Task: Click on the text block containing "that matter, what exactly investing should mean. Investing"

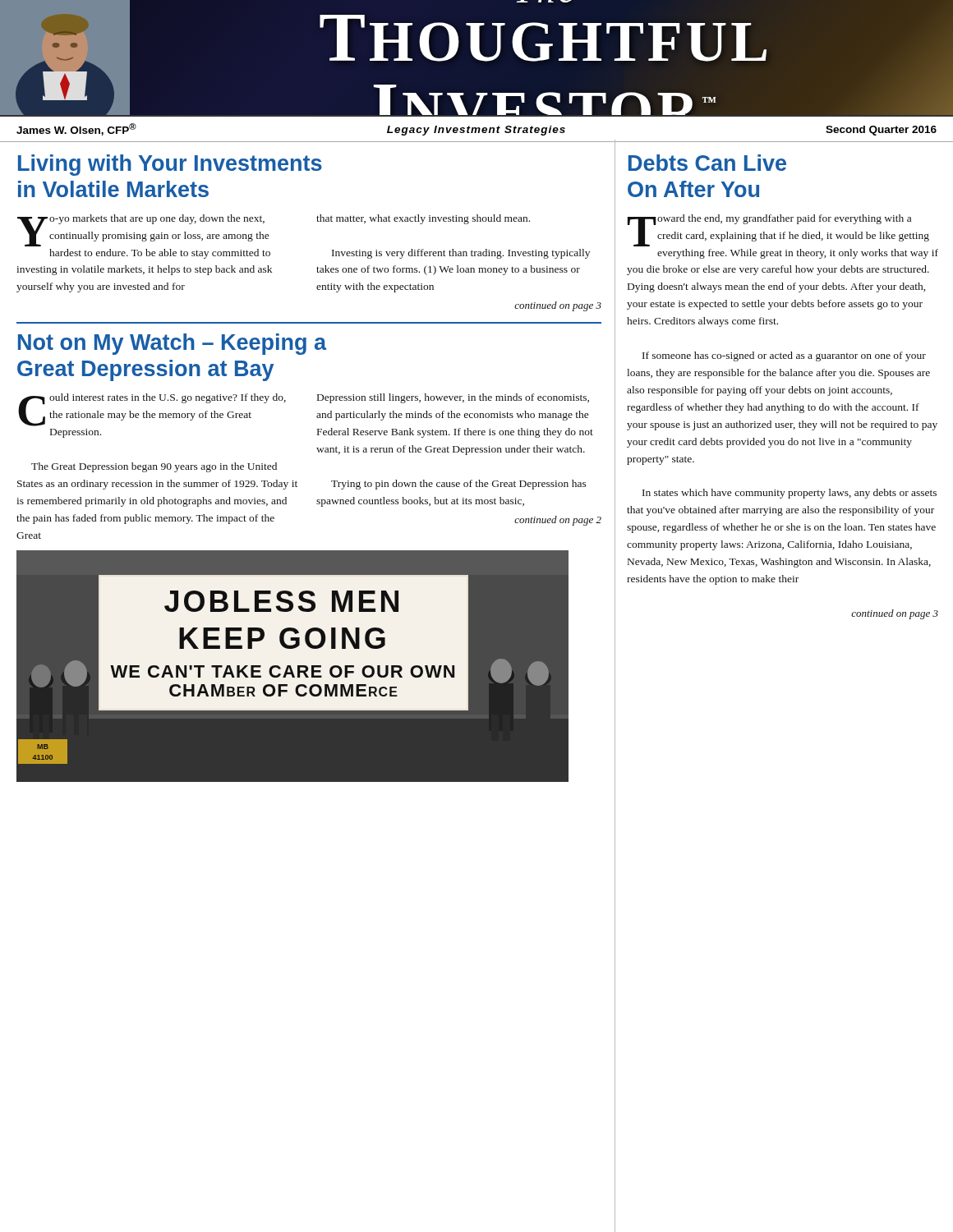Action: 459,263
